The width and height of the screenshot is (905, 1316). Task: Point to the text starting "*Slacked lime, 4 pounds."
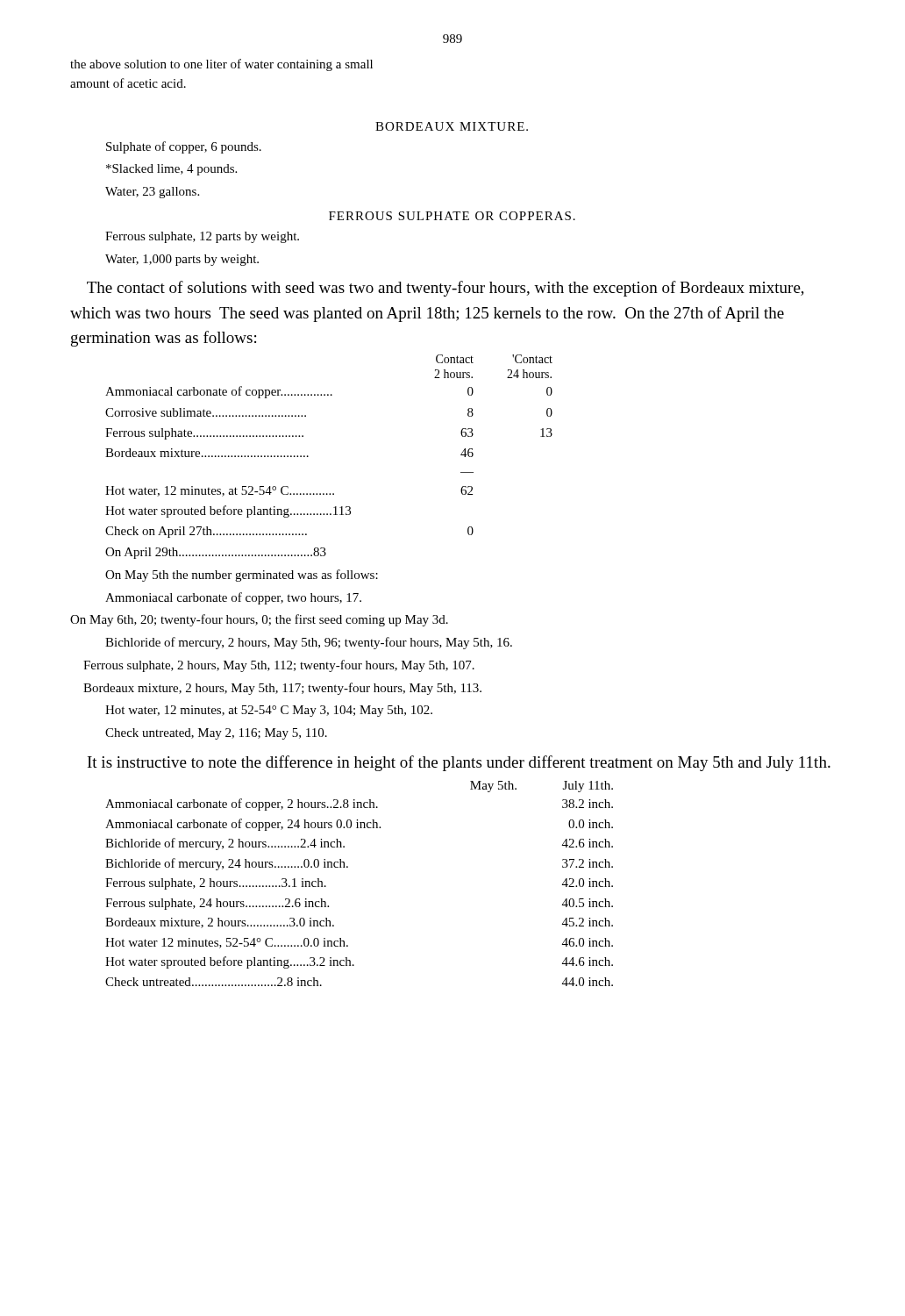[172, 169]
